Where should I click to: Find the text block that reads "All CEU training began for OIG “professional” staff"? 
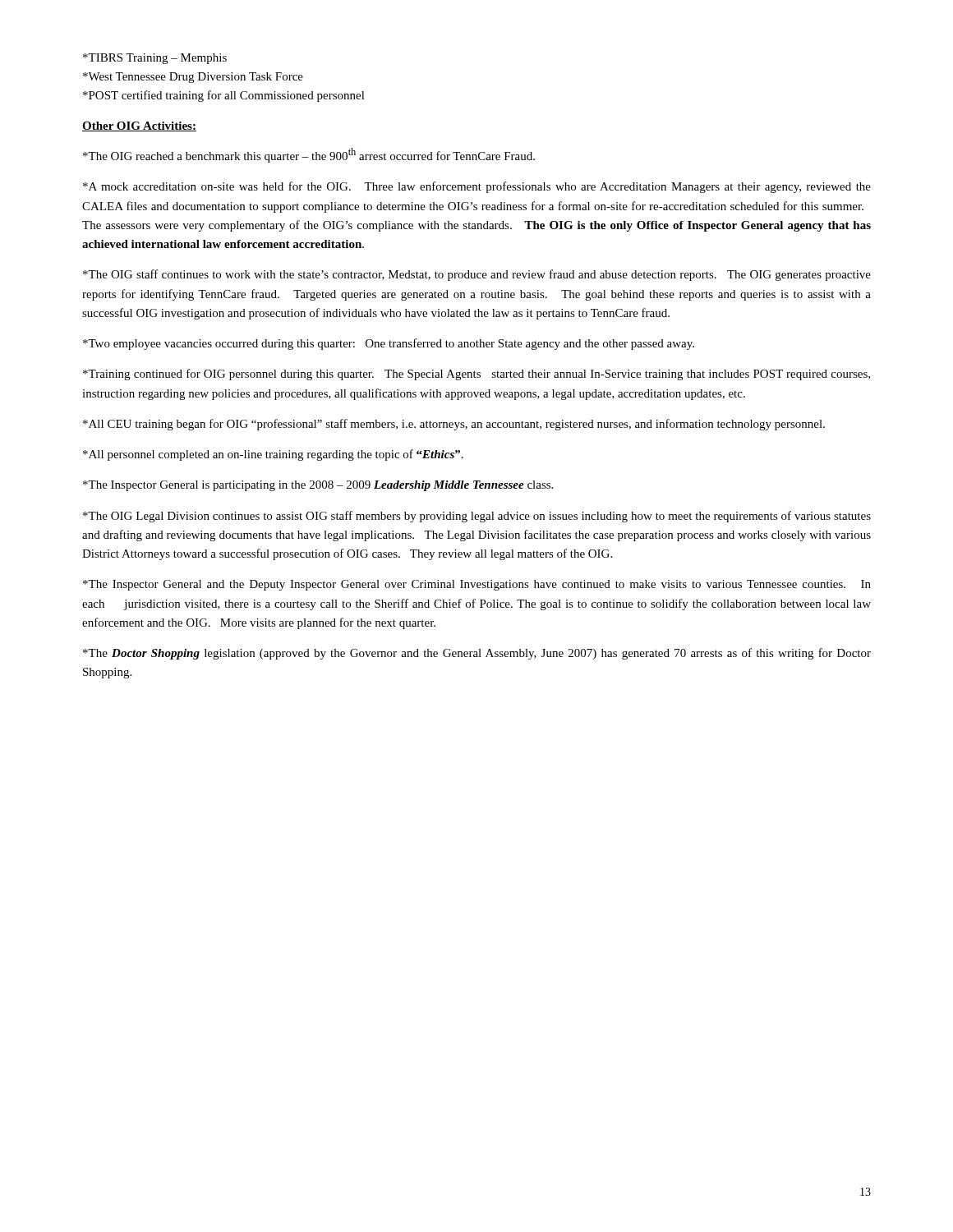pos(454,424)
